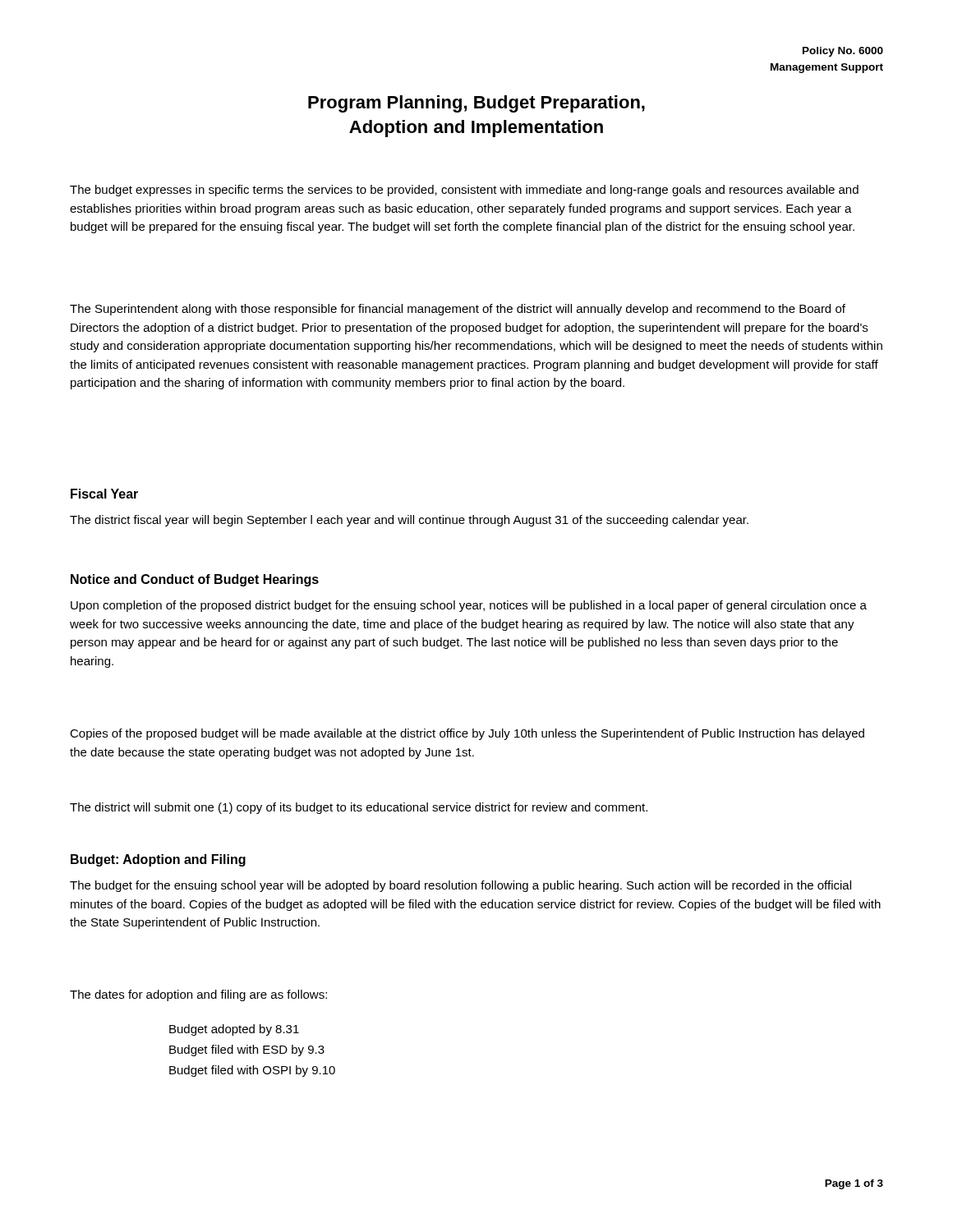Locate the section header that reads "Notice and Conduct of Budget Hearings"
953x1232 pixels.
195,580
